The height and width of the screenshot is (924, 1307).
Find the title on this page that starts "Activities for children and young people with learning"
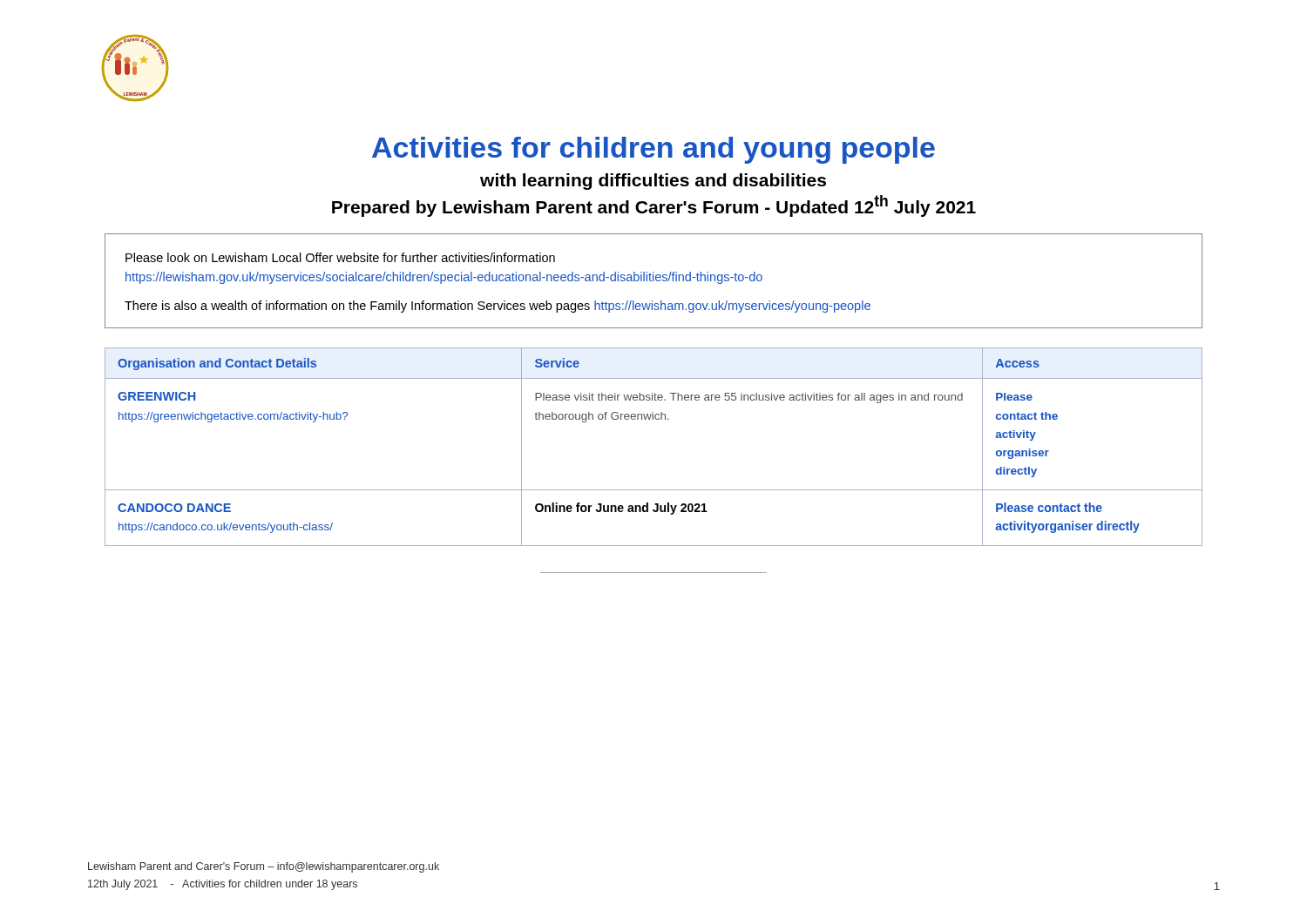654,174
